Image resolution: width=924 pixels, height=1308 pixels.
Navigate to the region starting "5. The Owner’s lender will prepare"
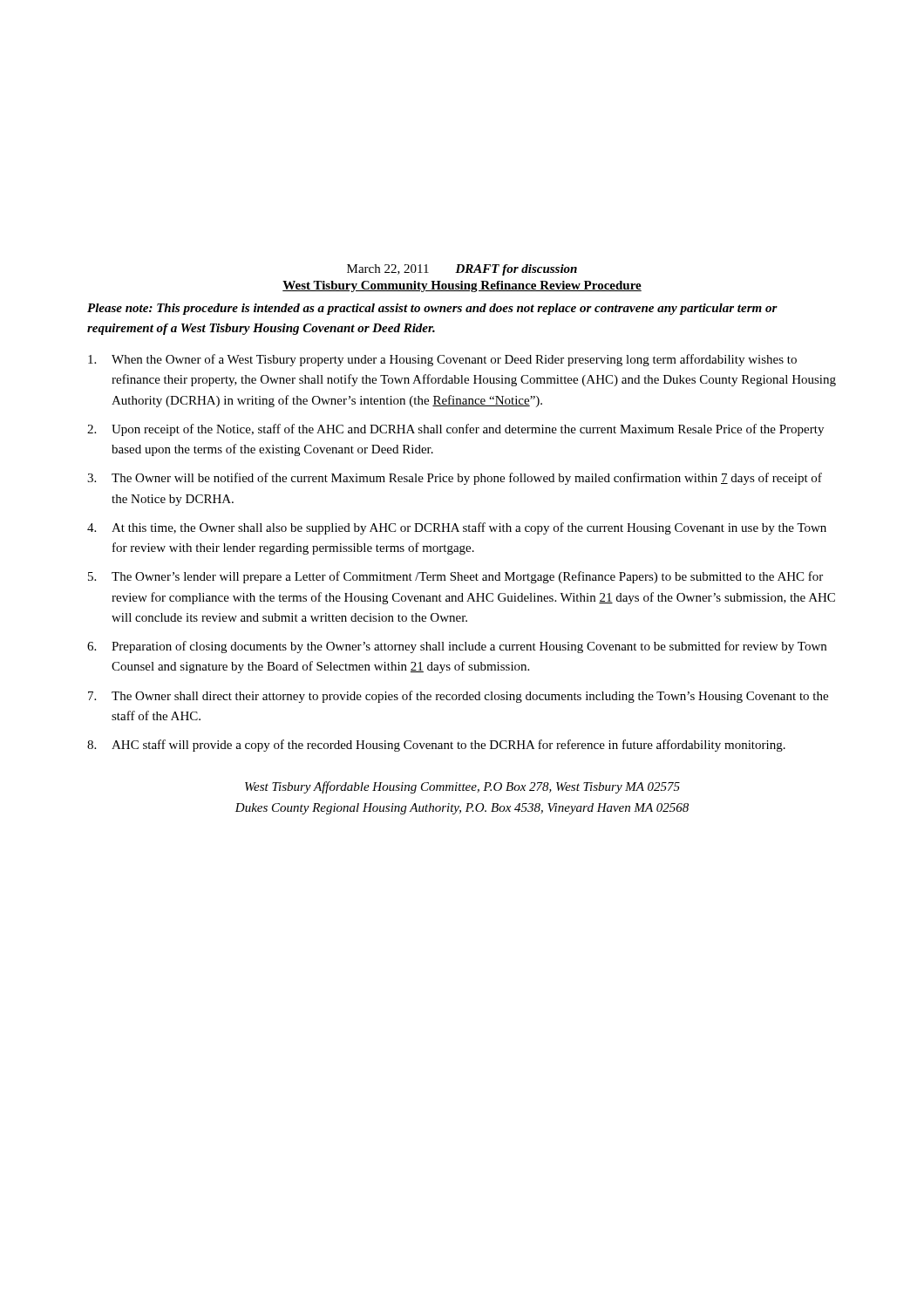click(x=462, y=597)
